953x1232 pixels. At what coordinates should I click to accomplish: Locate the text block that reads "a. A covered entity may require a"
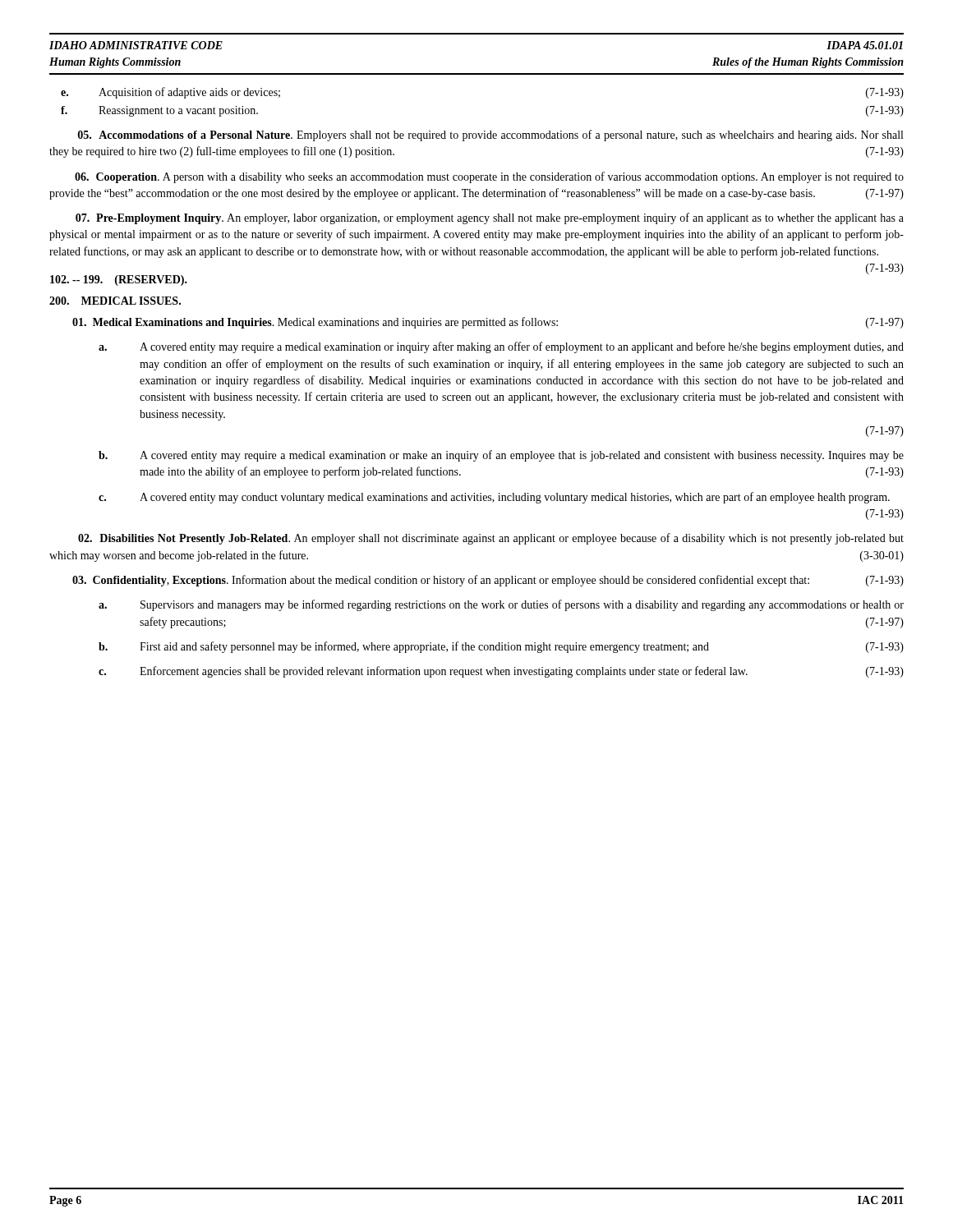[501, 390]
